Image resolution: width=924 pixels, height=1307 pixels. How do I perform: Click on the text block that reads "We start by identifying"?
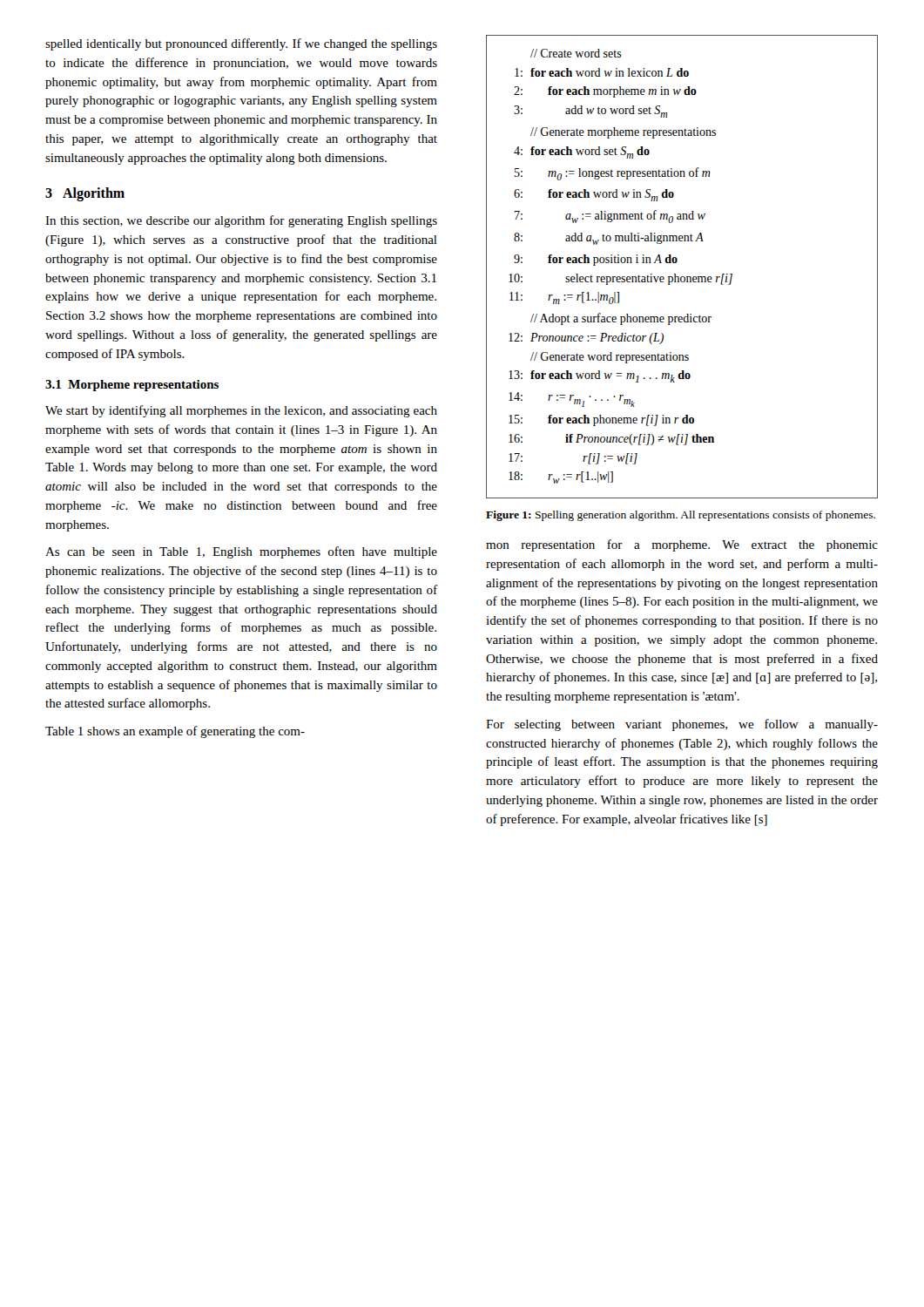[241, 572]
